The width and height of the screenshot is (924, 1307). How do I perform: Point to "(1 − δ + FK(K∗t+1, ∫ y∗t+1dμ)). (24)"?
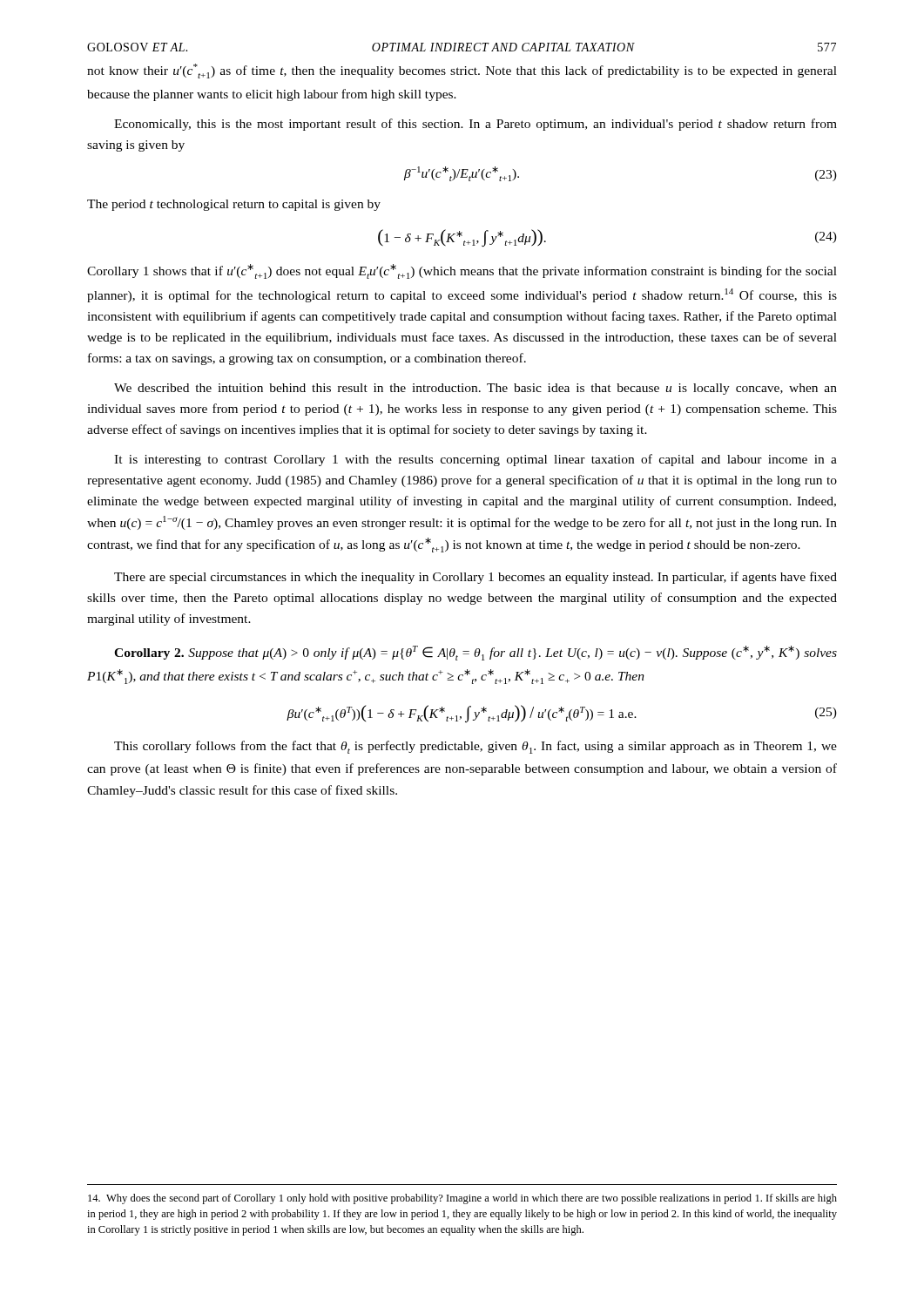(x=441, y=237)
